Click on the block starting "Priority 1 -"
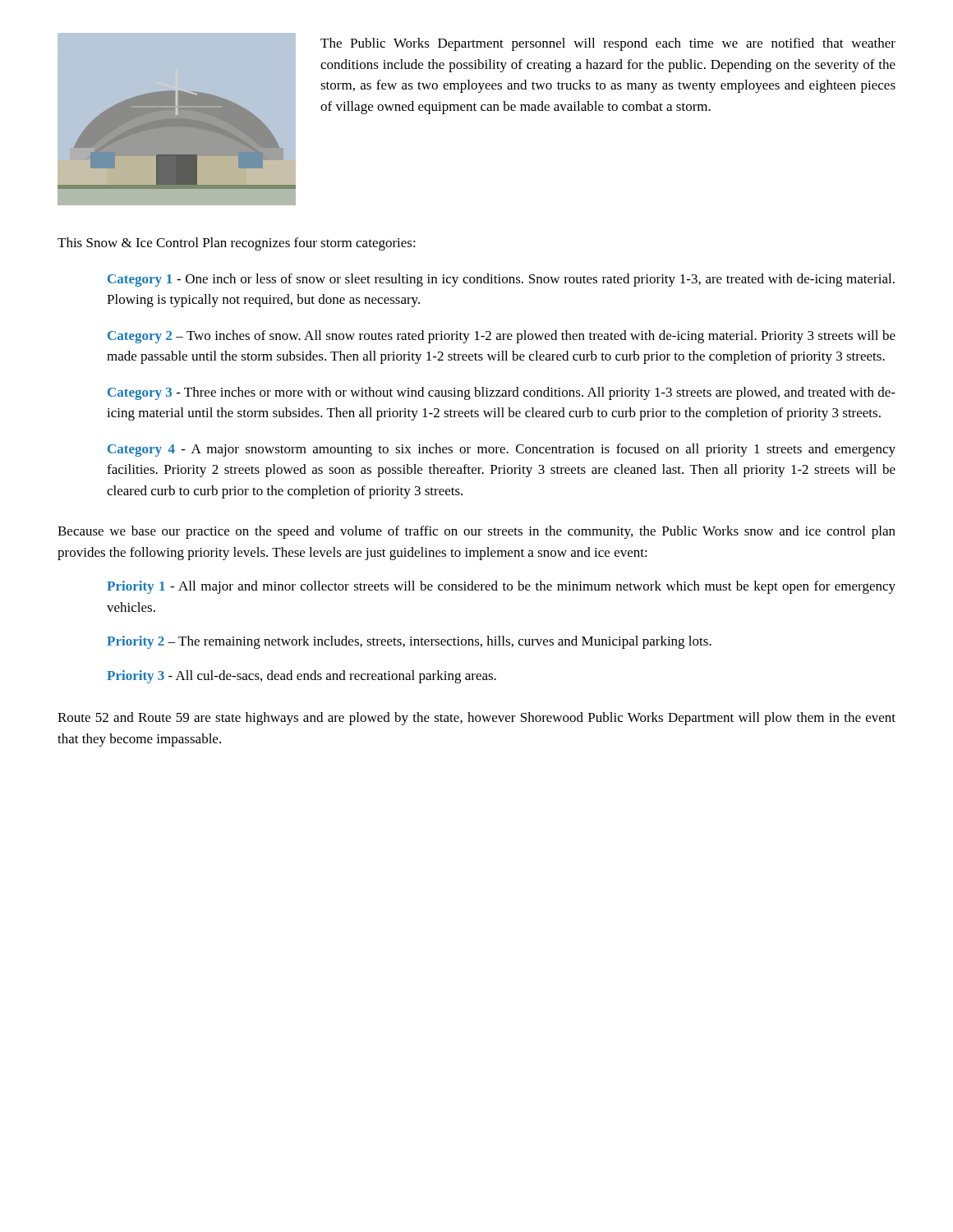 pos(501,596)
